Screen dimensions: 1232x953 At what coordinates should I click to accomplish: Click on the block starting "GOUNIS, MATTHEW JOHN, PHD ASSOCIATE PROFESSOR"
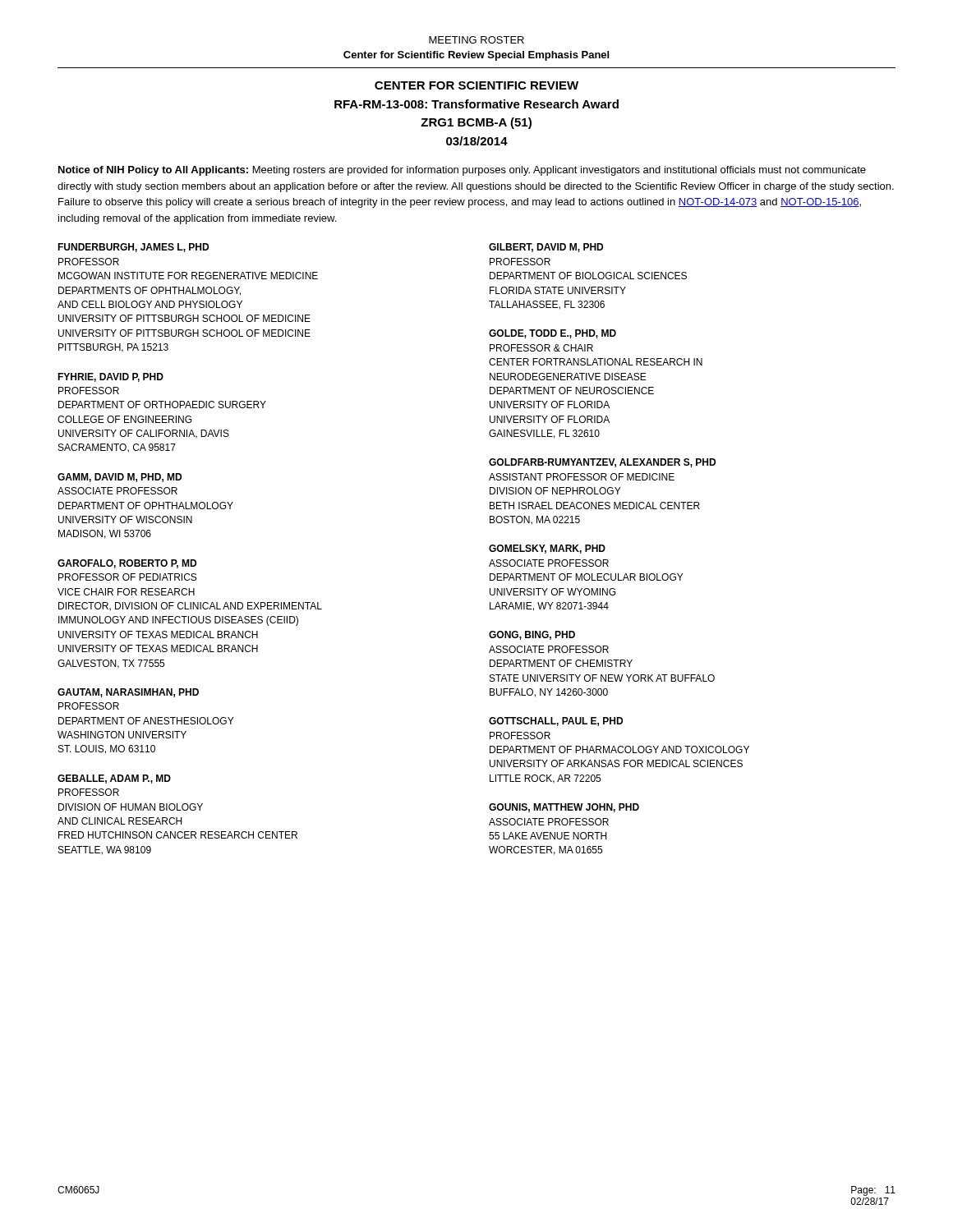pyautogui.click(x=564, y=808)
